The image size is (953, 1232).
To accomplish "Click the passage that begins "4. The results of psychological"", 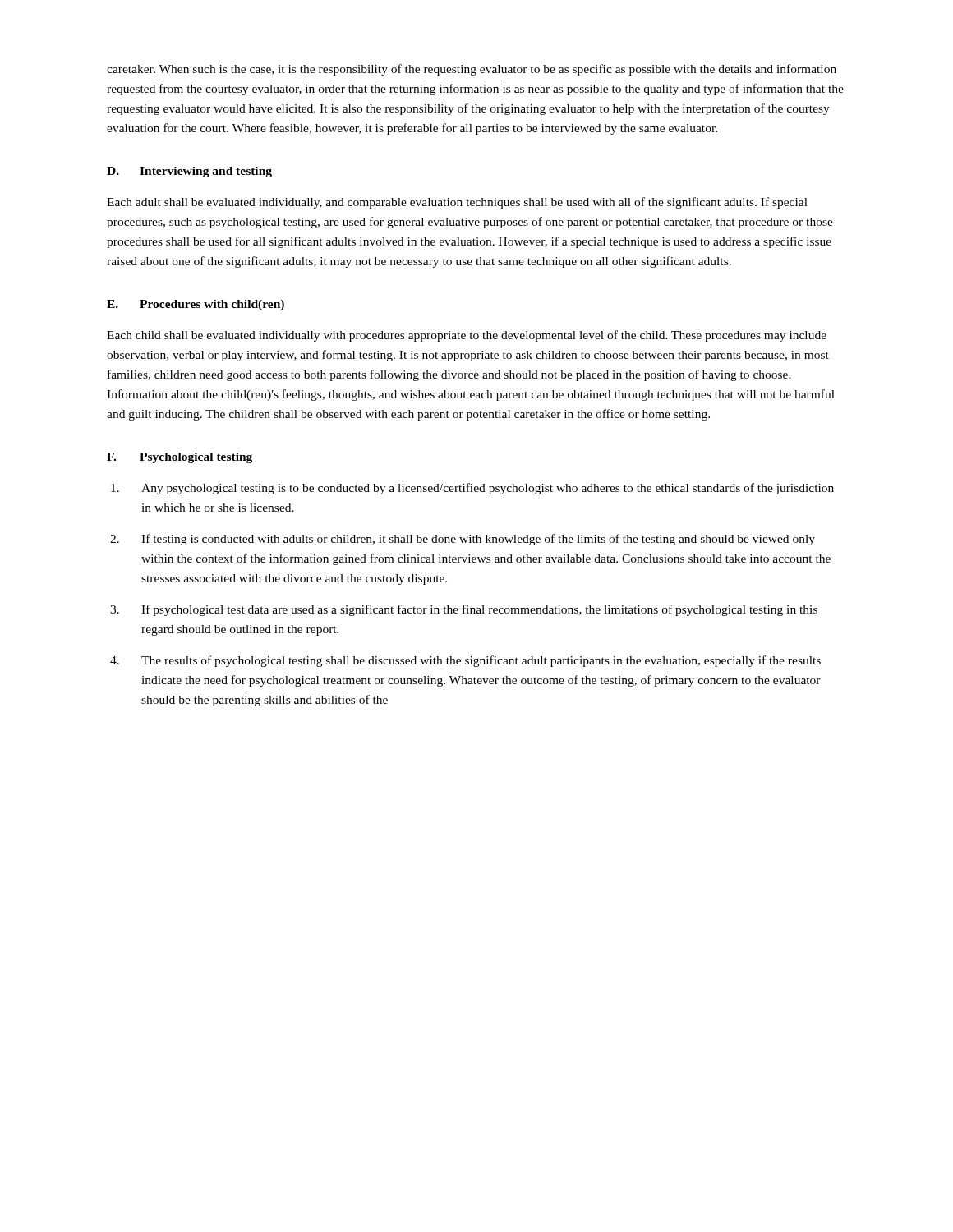I will pos(476,680).
